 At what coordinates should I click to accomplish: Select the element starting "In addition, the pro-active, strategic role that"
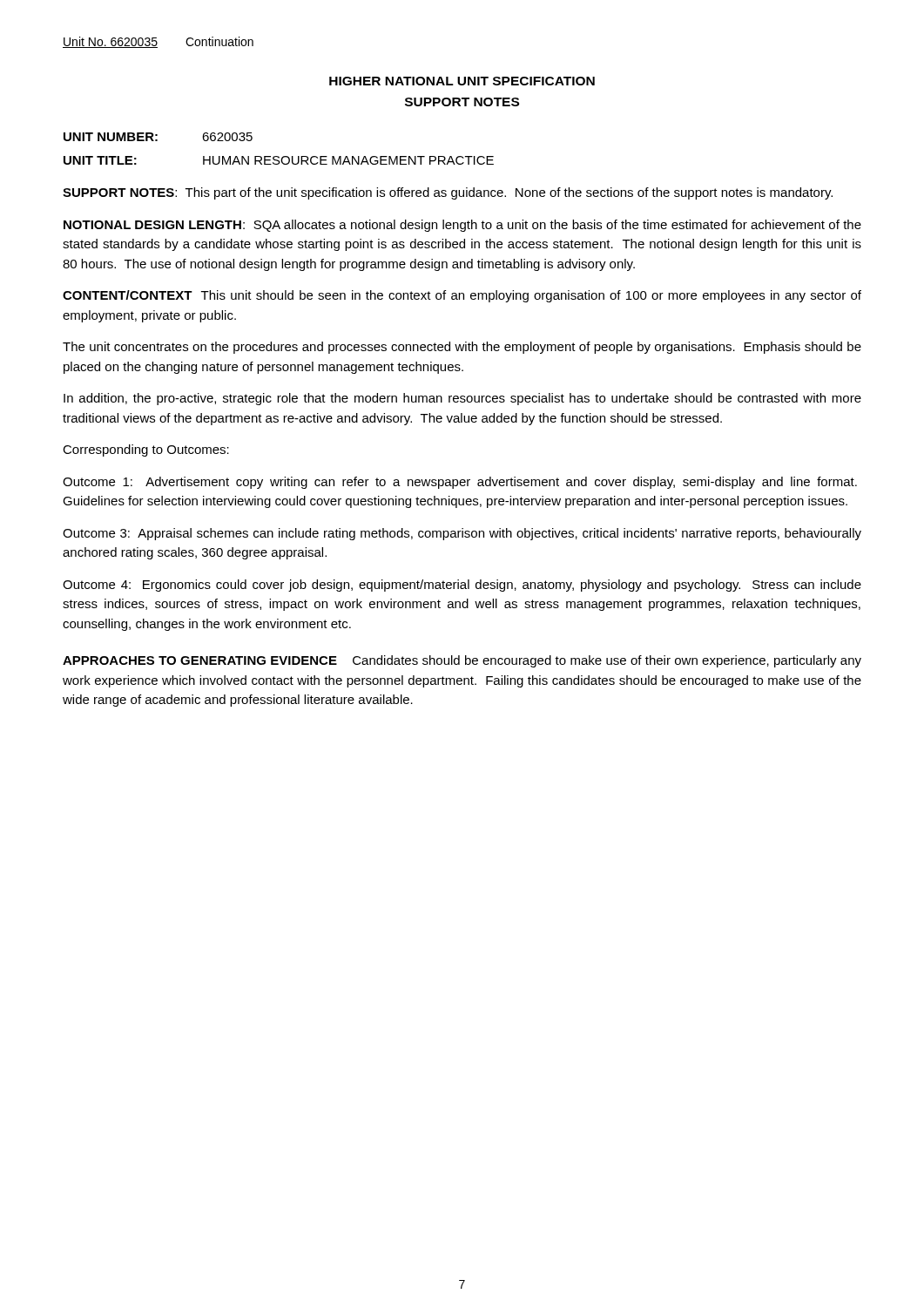coord(462,408)
